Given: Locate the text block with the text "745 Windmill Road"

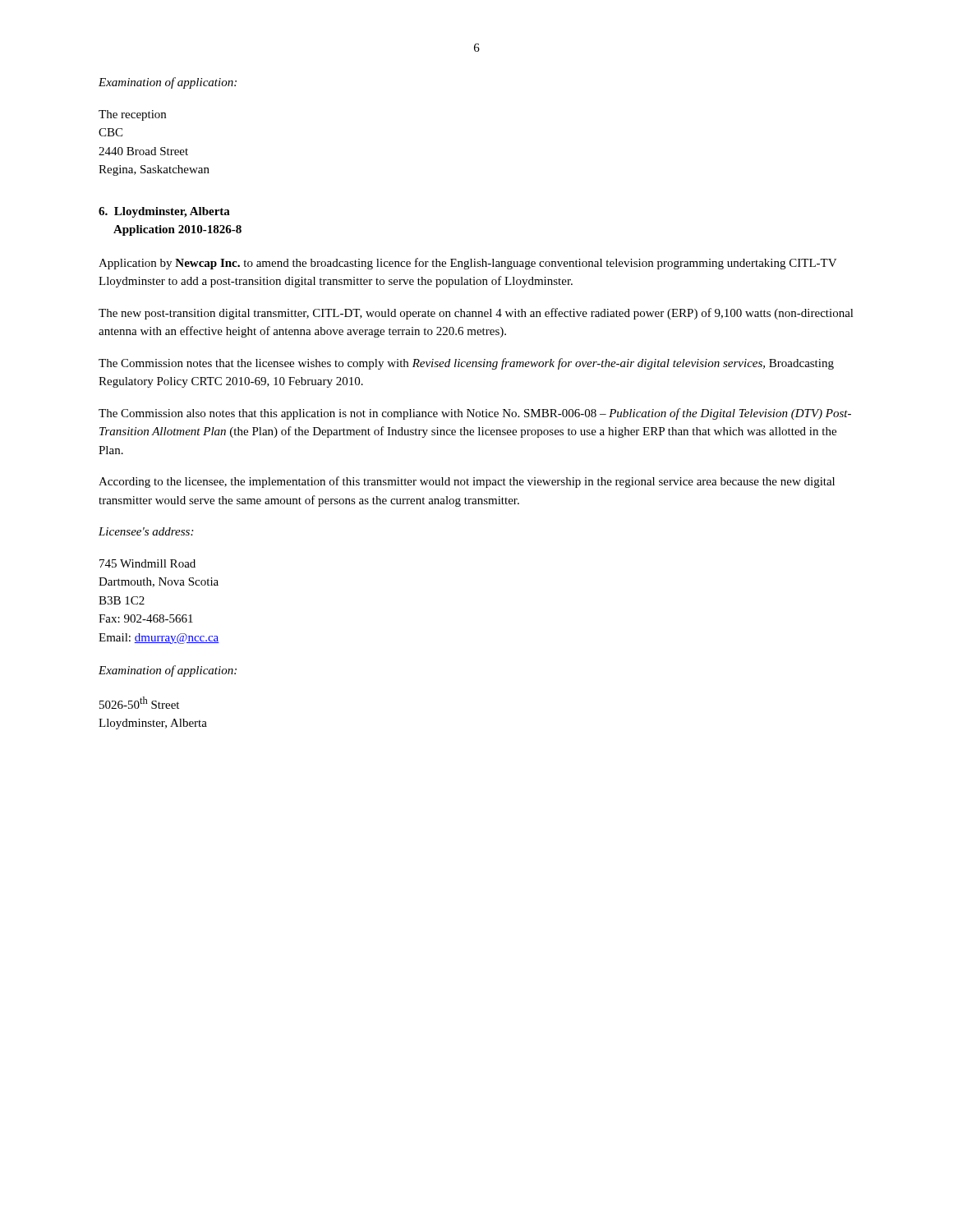Looking at the screenshot, I should click(x=147, y=563).
